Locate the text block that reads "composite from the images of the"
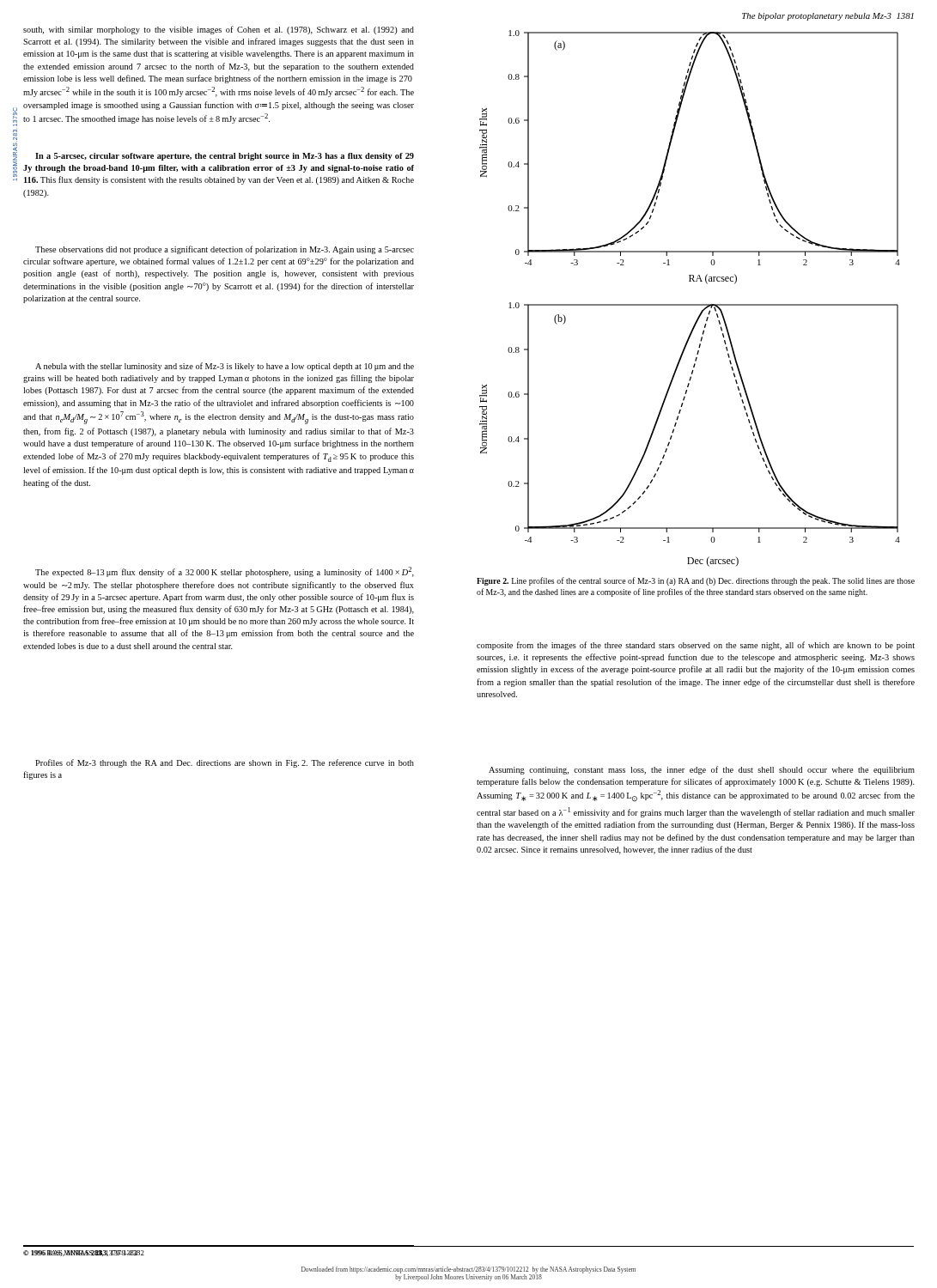 pos(696,670)
